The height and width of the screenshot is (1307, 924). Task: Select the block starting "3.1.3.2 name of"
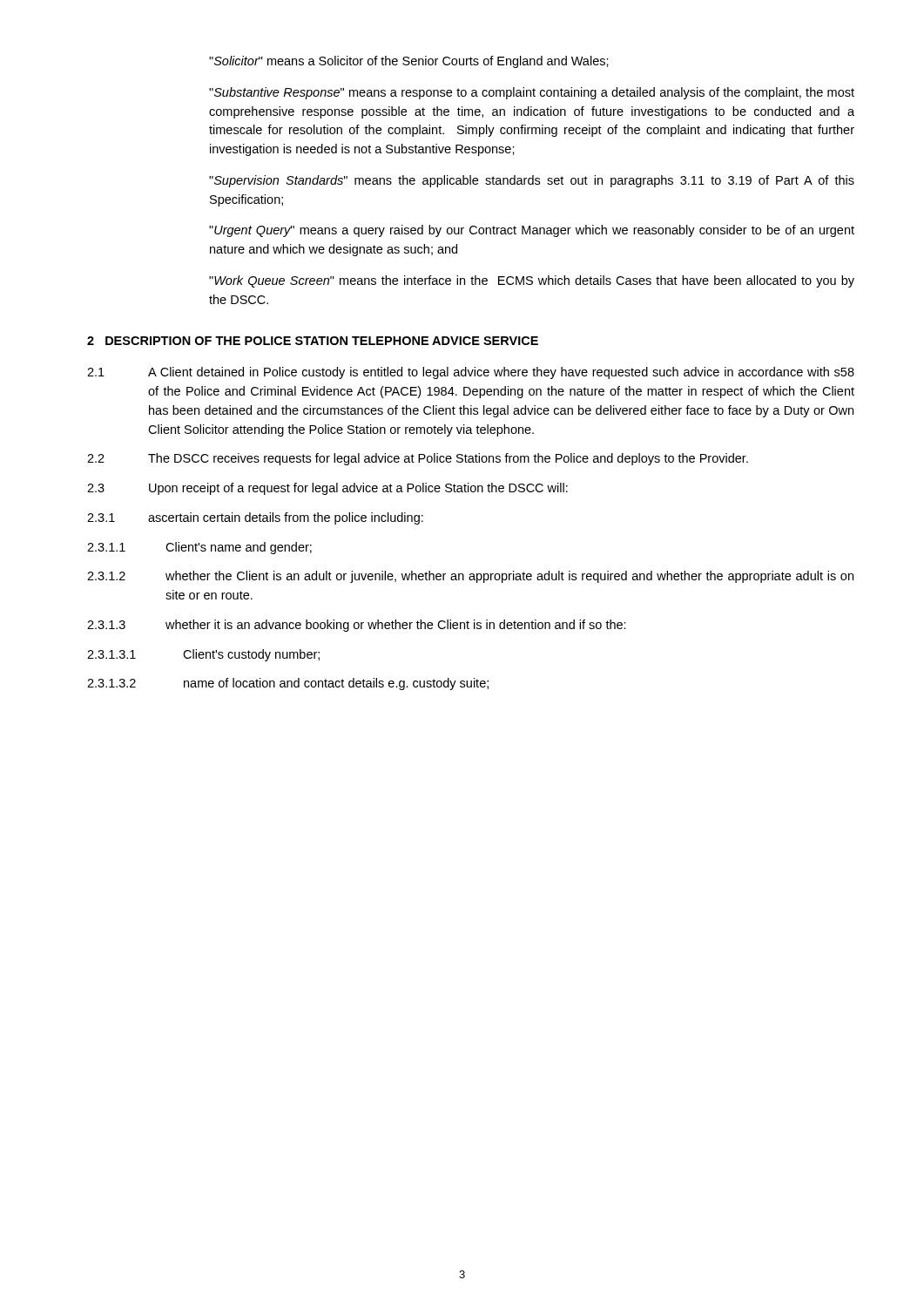pyautogui.click(x=471, y=684)
